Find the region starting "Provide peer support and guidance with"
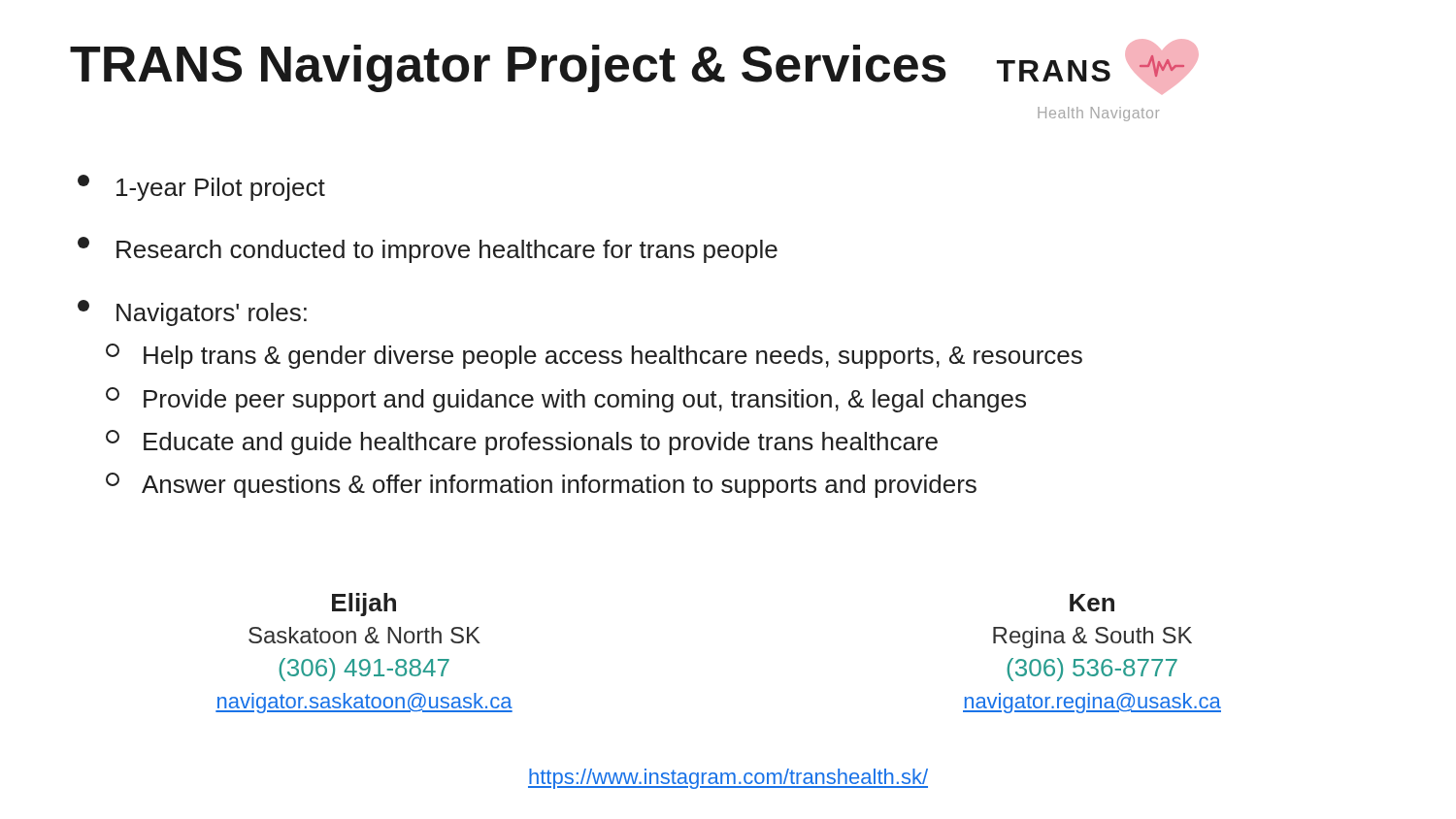The image size is (1456, 819). [563, 399]
